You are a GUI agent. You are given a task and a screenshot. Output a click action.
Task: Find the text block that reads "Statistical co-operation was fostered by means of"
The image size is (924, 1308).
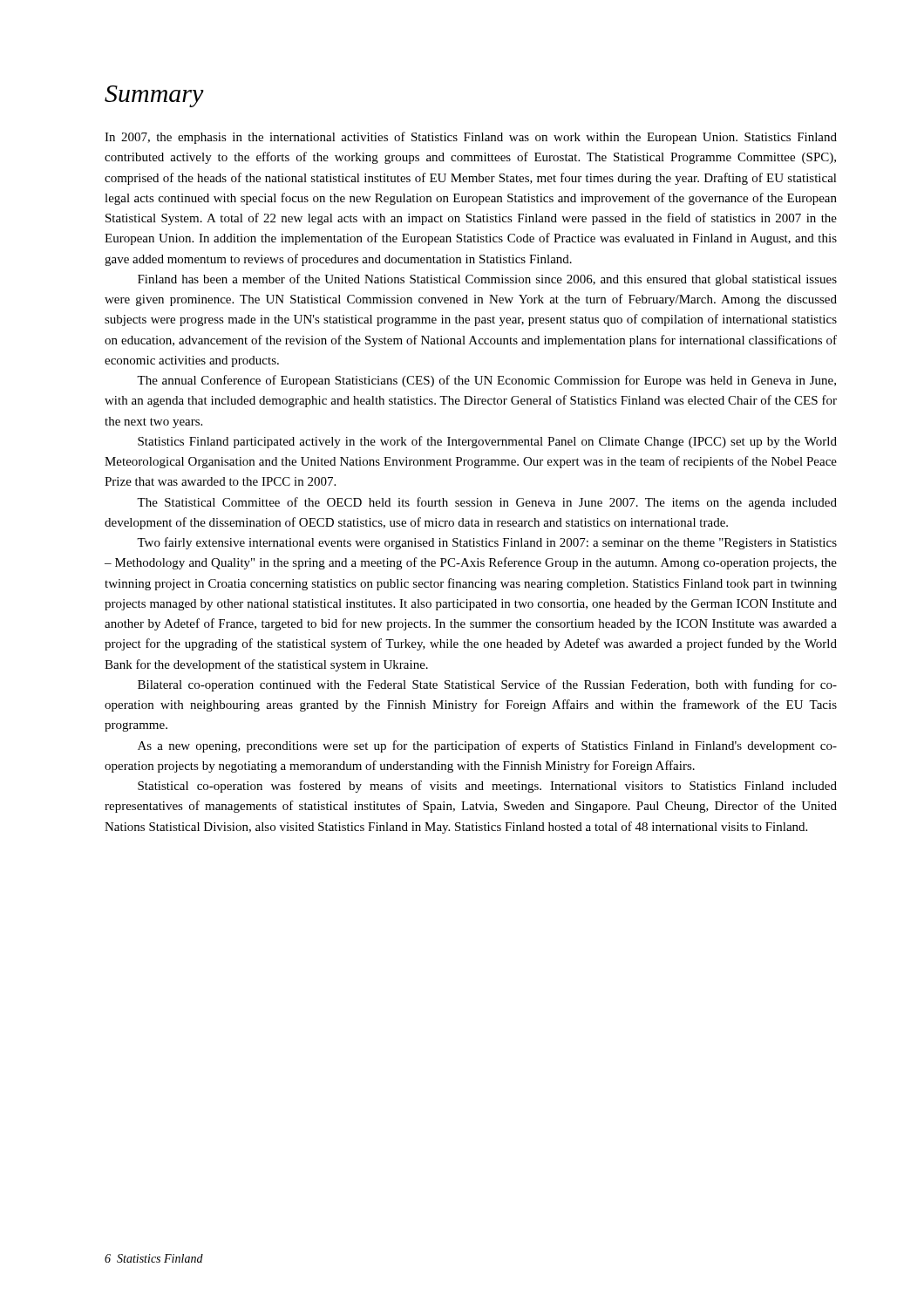471,806
